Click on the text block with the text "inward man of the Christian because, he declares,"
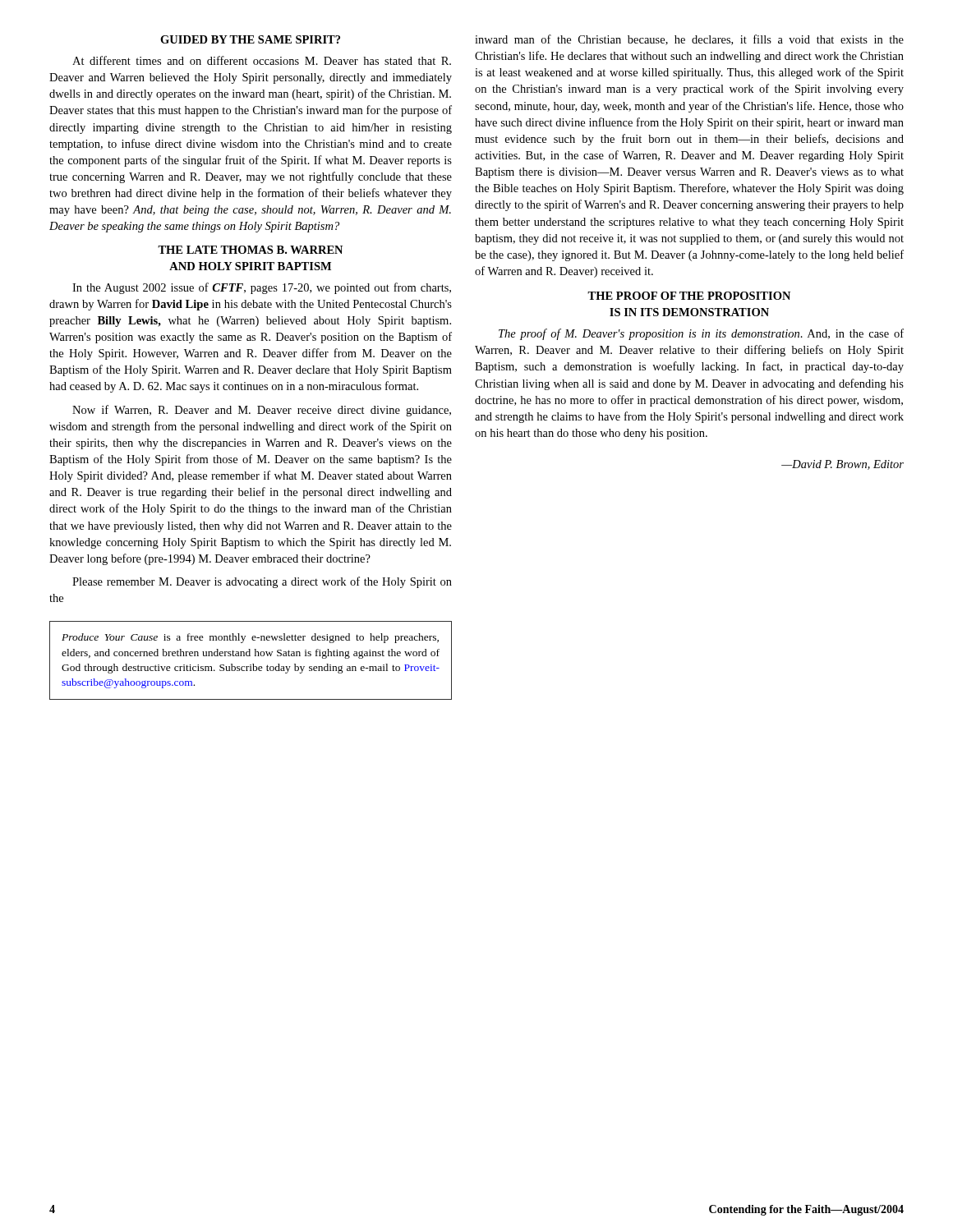The height and width of the screenshot is (1232, 953). (689, 155)
